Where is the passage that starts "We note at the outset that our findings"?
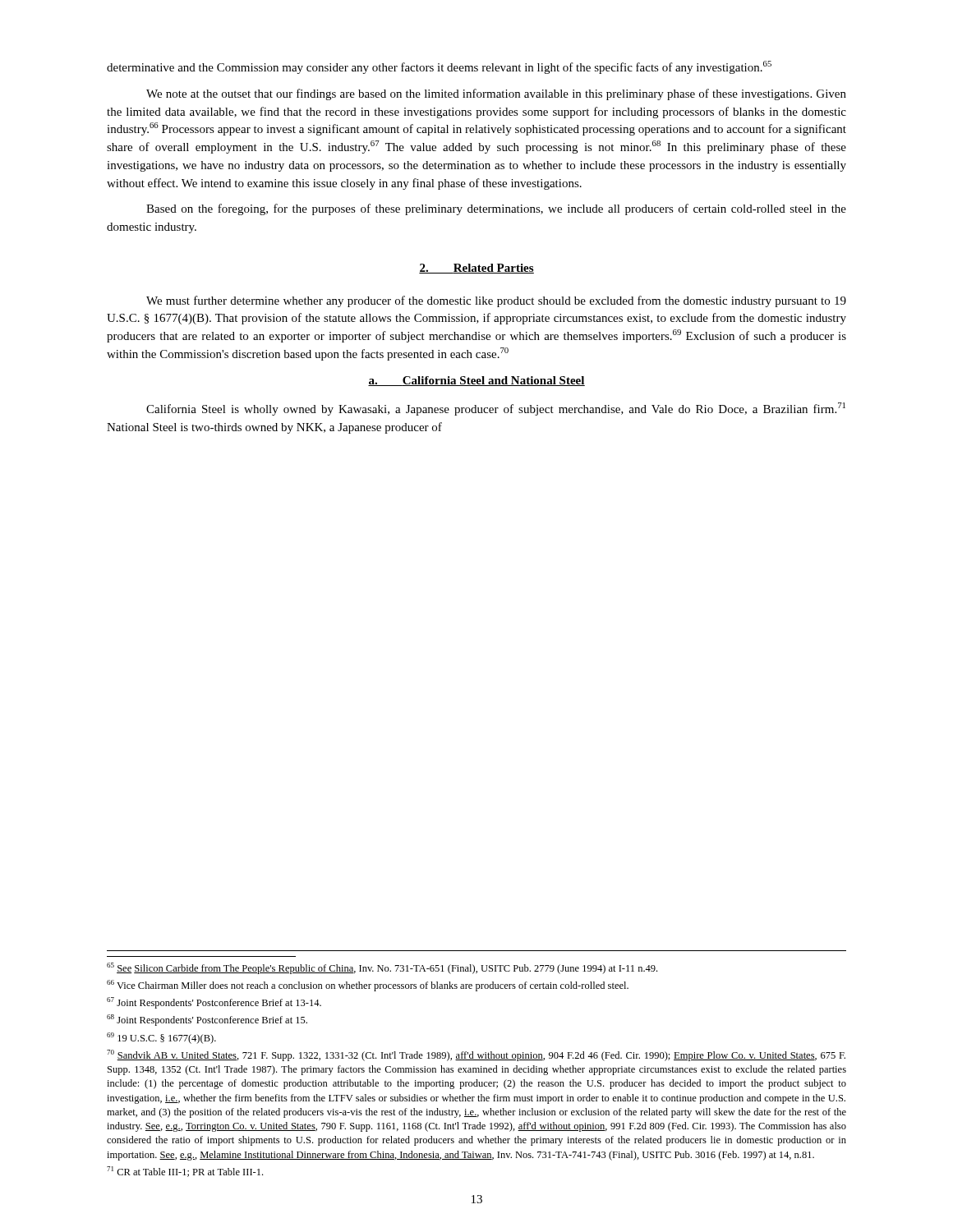The width and height of the screenshot is (953, 1232). 476,138
